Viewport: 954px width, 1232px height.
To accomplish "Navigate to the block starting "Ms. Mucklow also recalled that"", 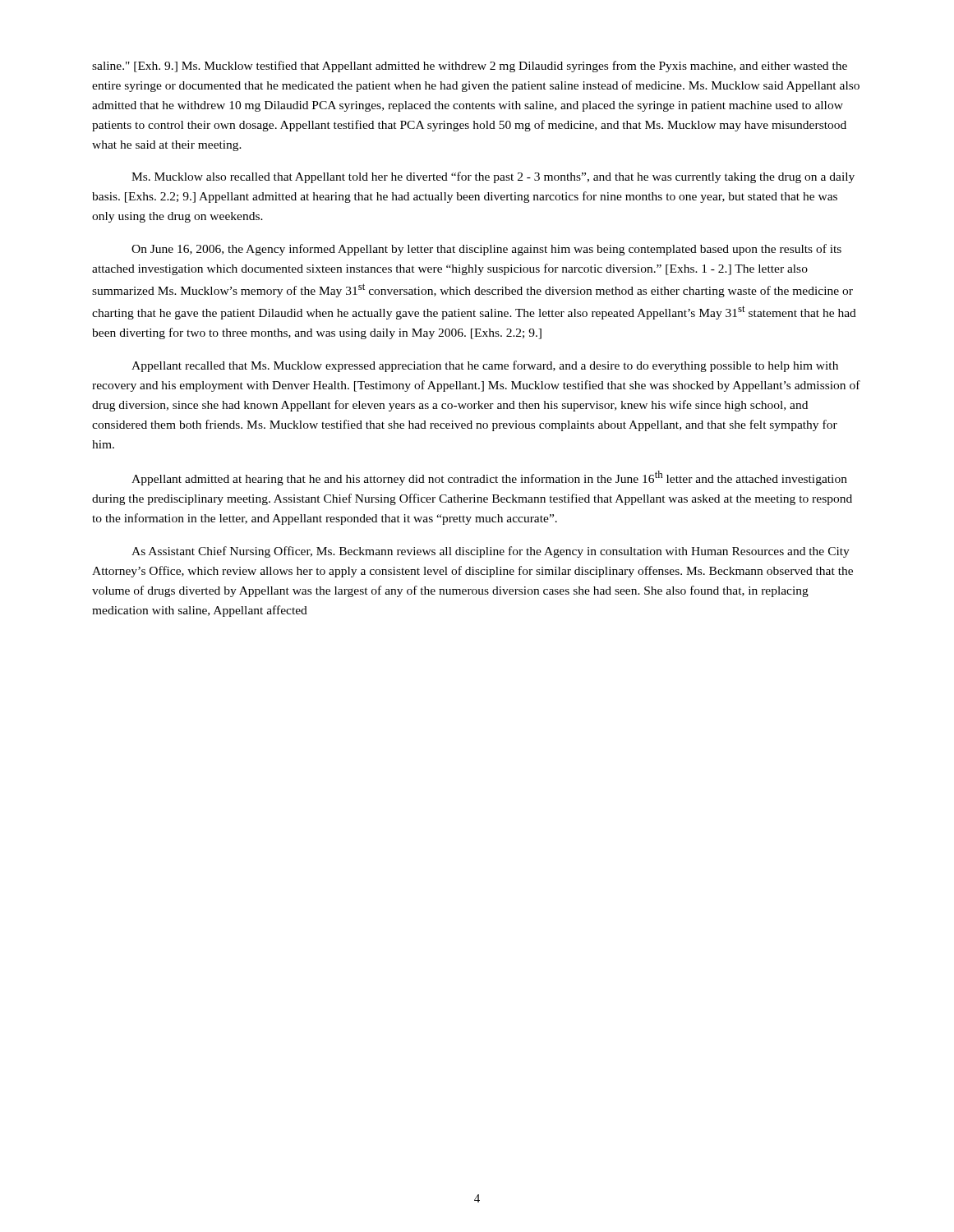I will 477,196.
